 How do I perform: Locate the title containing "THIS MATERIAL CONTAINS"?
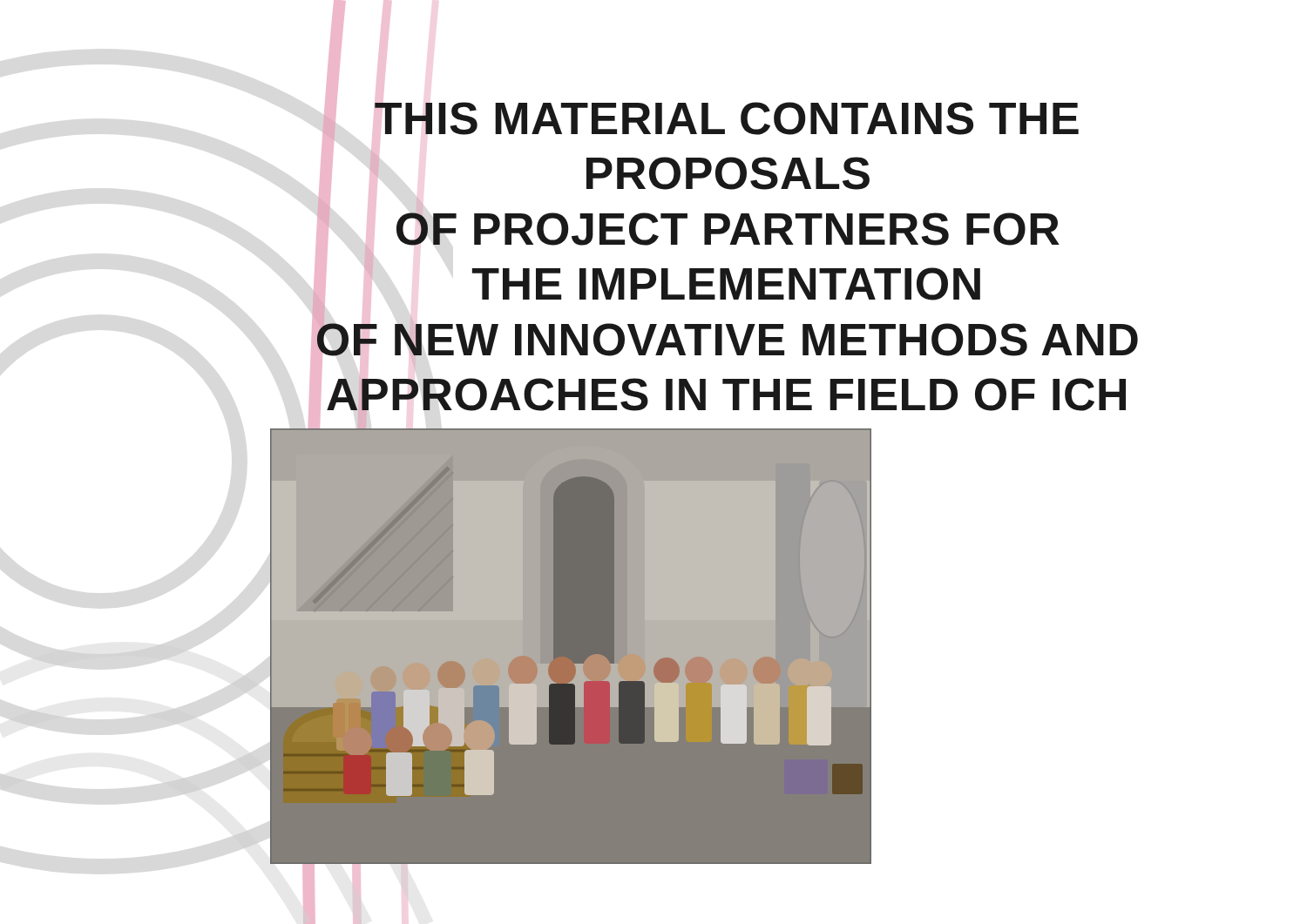pyautogui.click(x=728, y=257)
